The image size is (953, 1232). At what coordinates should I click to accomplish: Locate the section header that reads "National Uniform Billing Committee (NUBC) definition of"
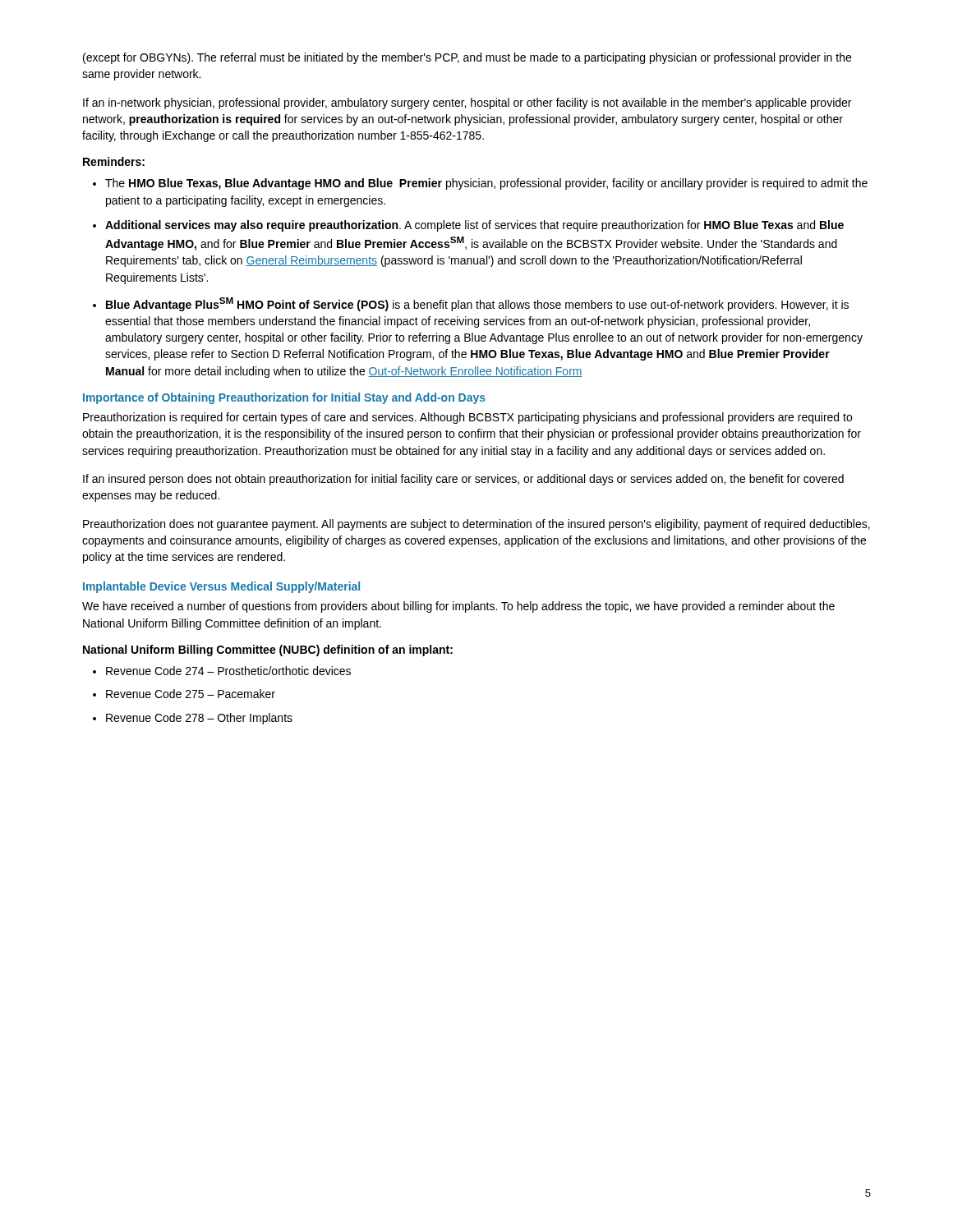[268, 650]
